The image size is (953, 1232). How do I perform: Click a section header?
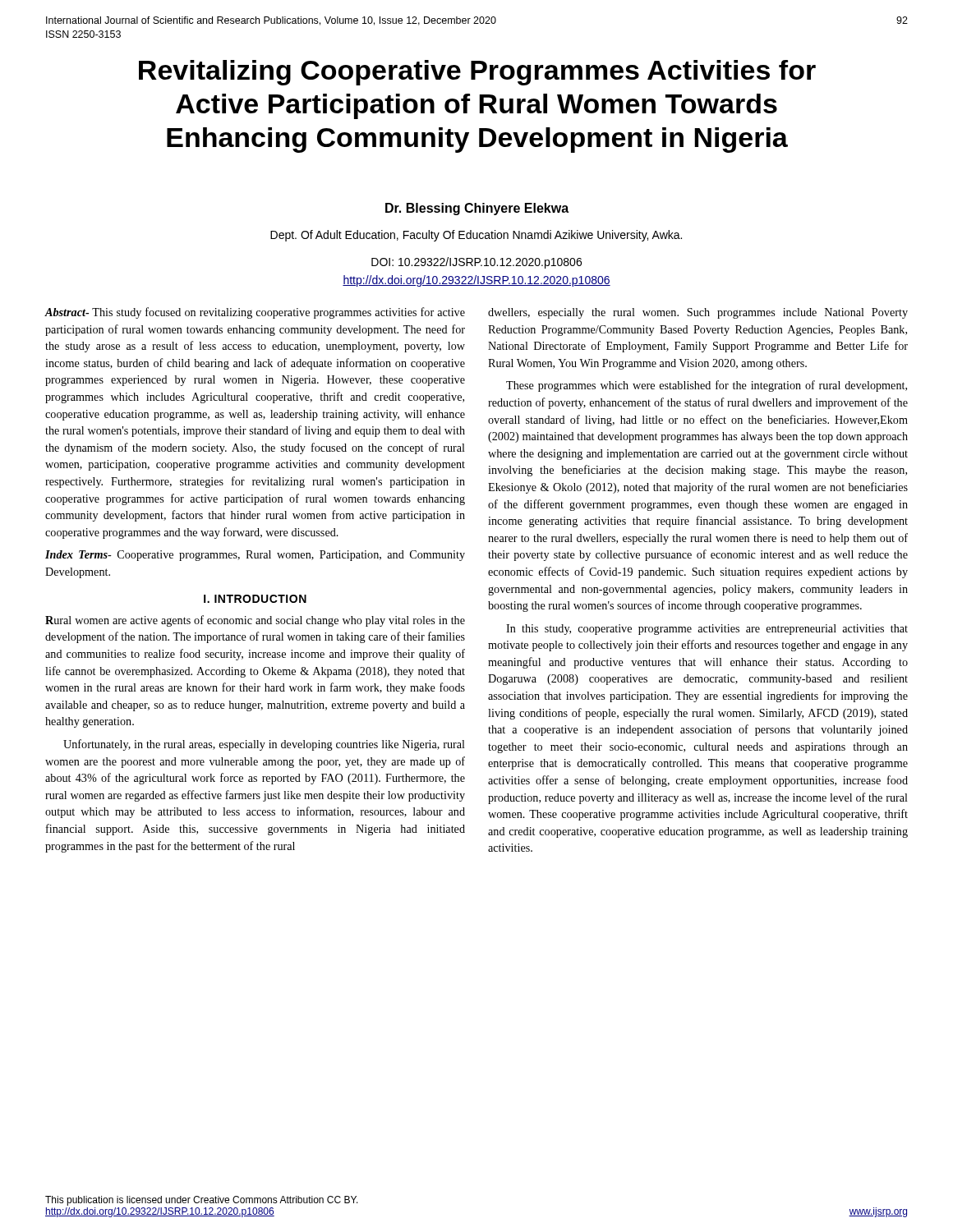coord(255,598)
